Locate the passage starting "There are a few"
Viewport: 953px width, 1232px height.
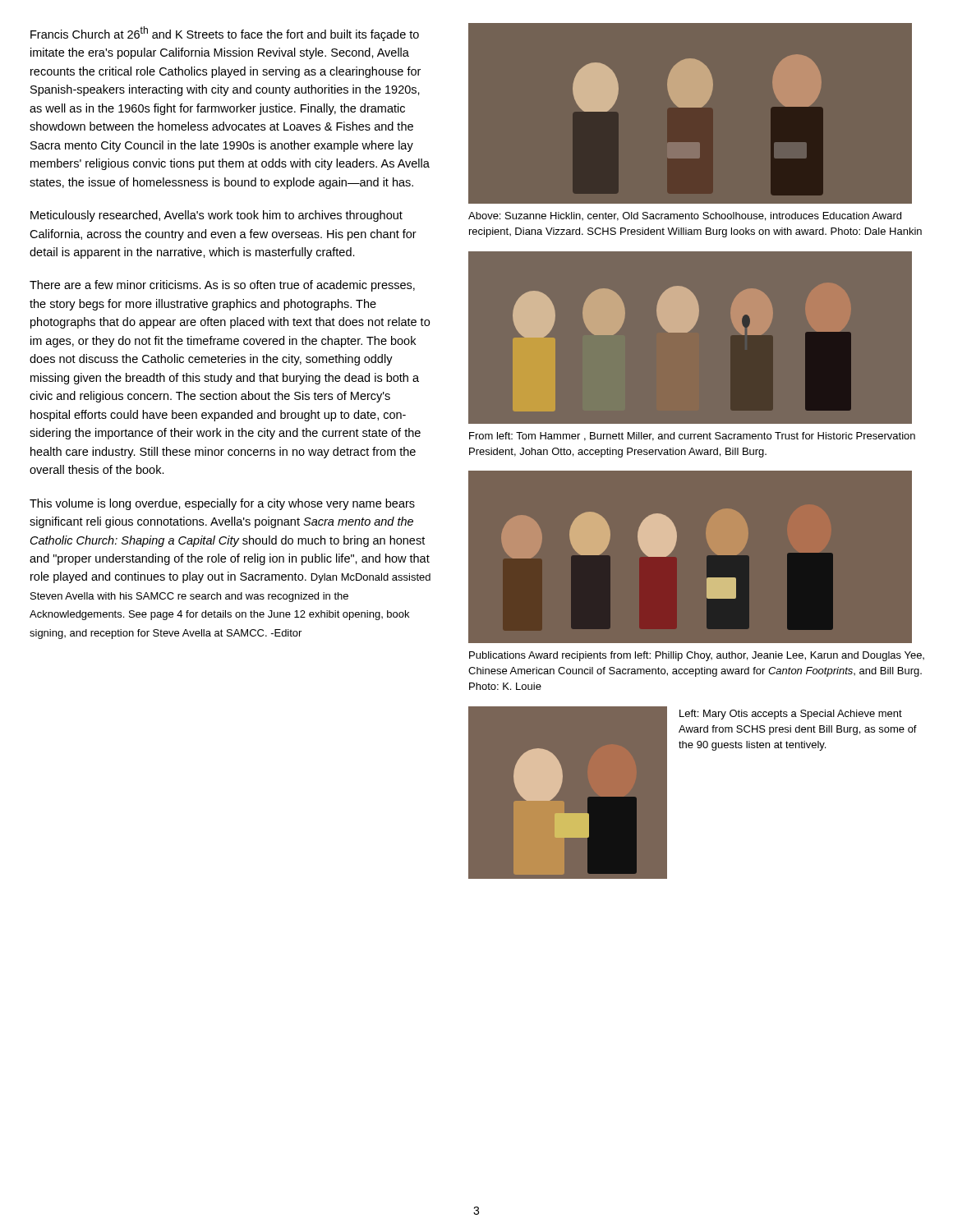(x=230, y=378)
